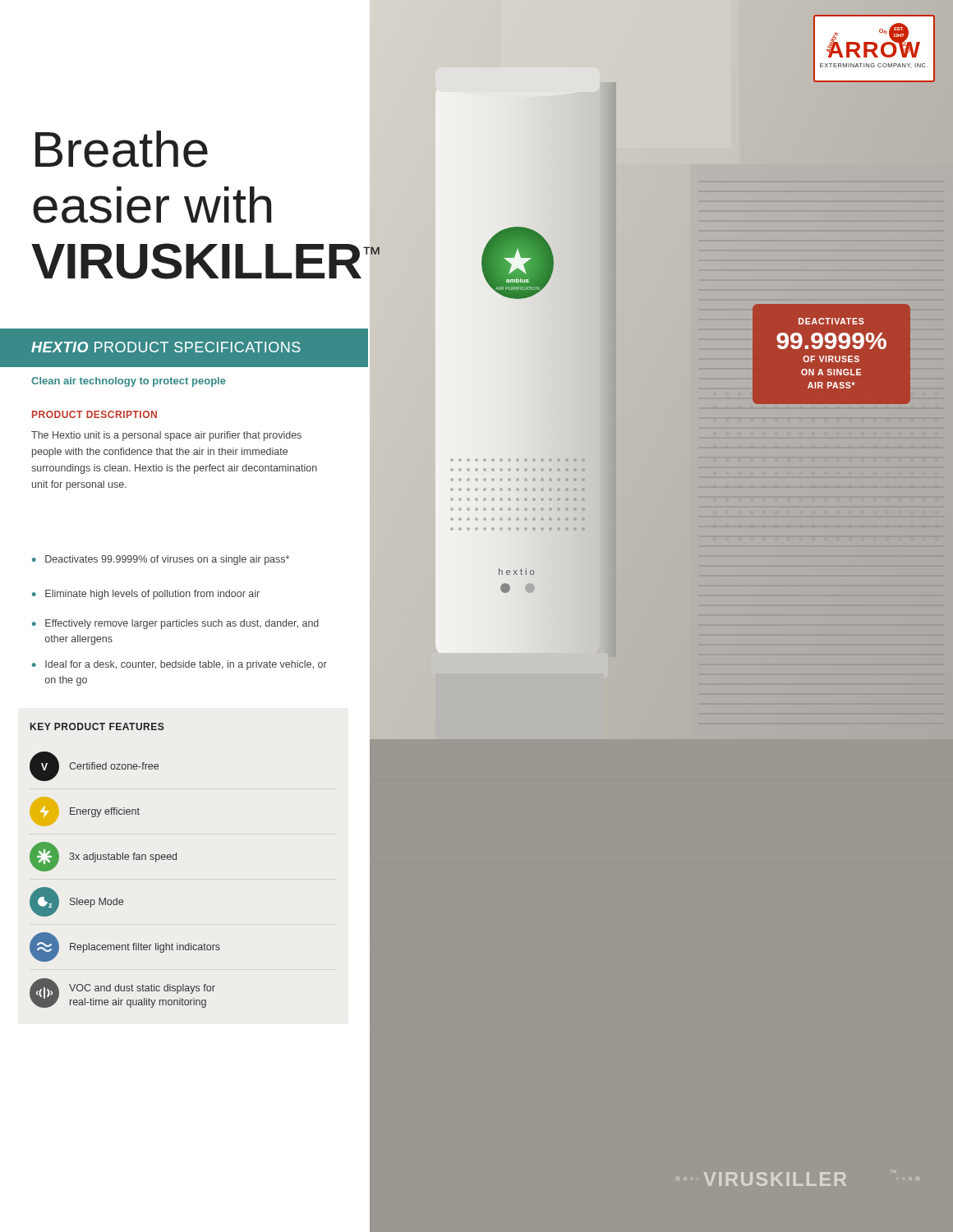This screenshot has height=1232, width=953.
Task: Where does it say "HEXTIO PRODUCT SPECIFICATIONS"?
Action: [x=166, y=347]
